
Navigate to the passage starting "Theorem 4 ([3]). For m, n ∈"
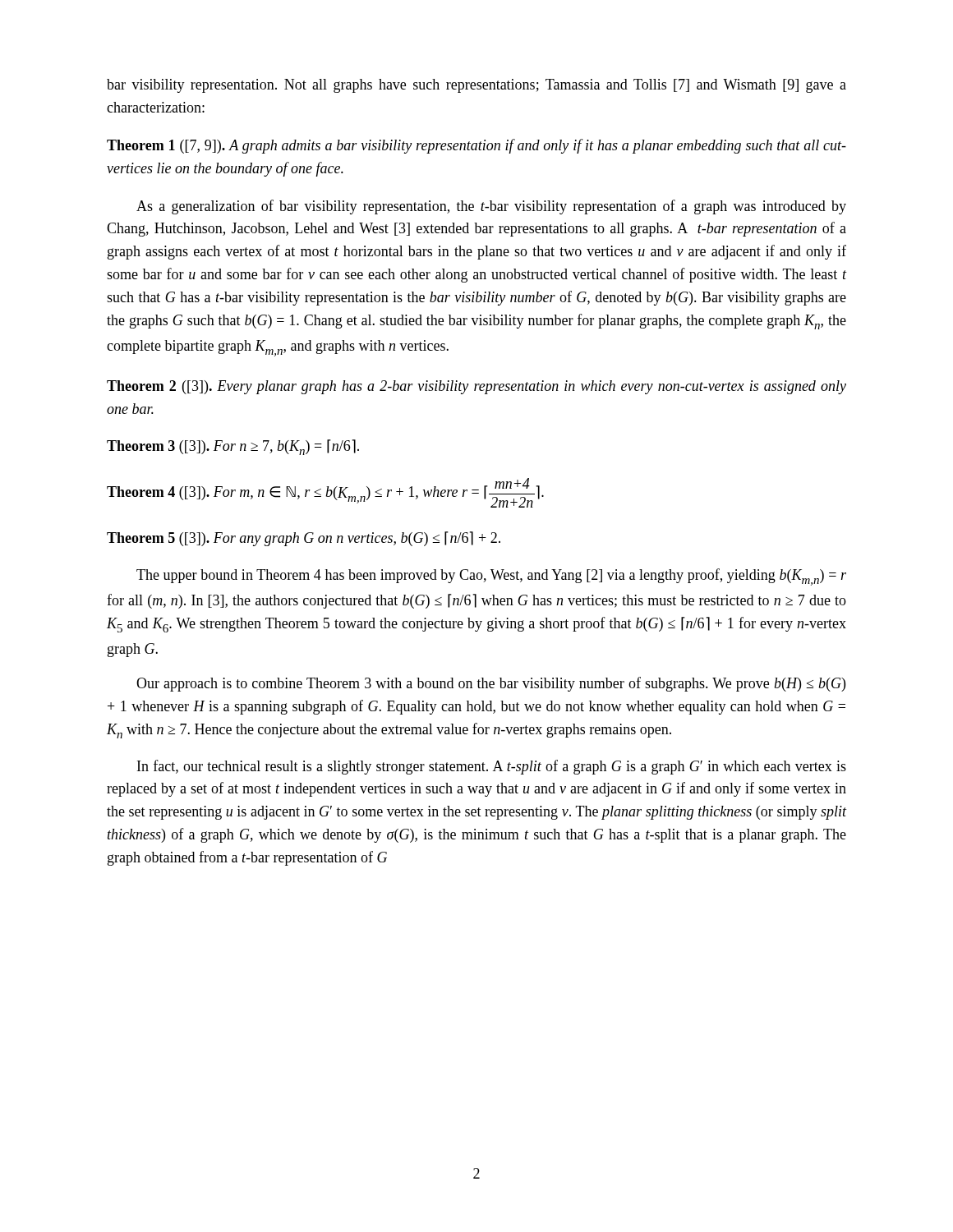(x=326, y=494)
